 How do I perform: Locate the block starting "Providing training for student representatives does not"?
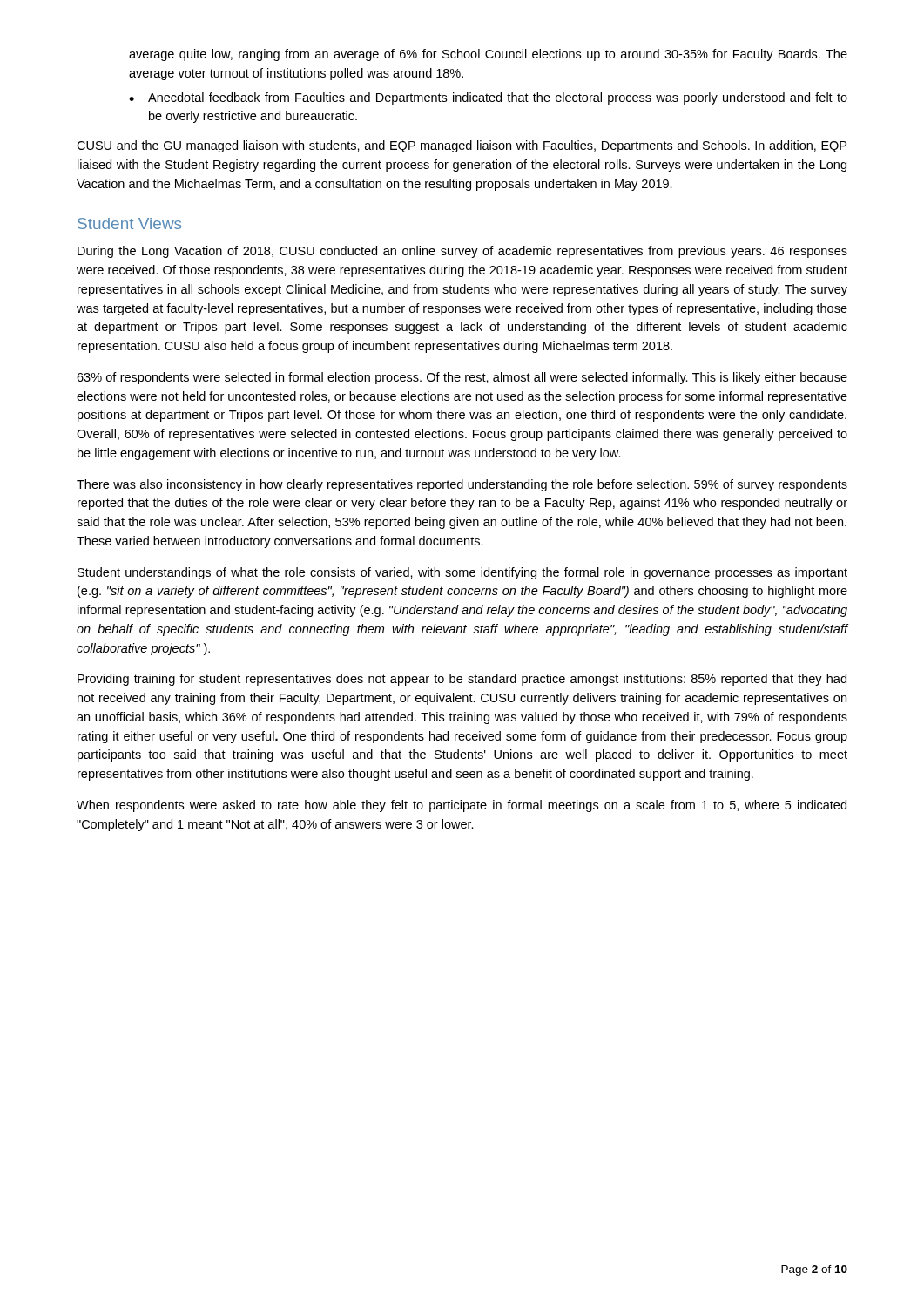pyautogui.click(x=462, y=726)
